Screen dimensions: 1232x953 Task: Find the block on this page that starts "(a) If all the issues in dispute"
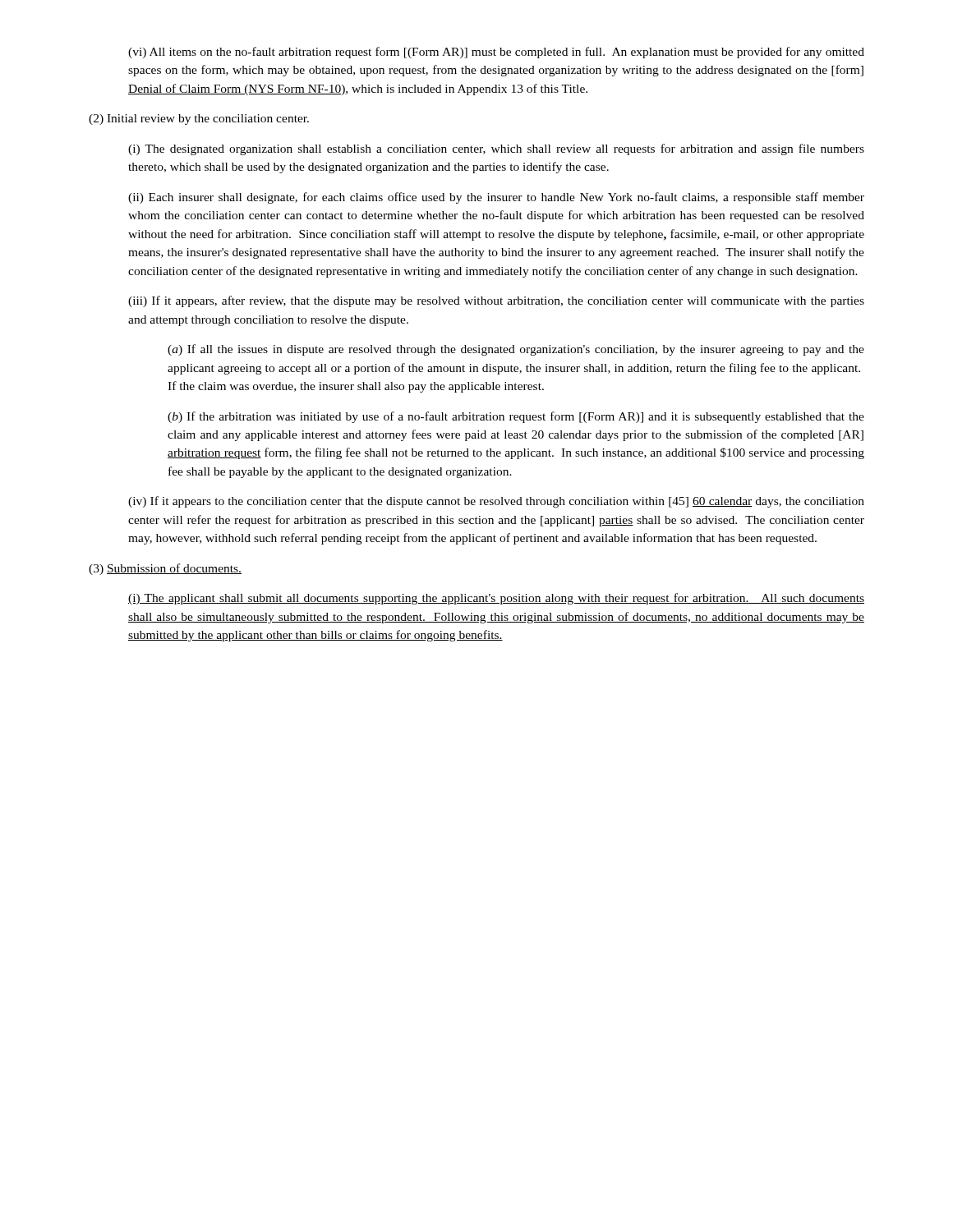(x=516, y=368)
